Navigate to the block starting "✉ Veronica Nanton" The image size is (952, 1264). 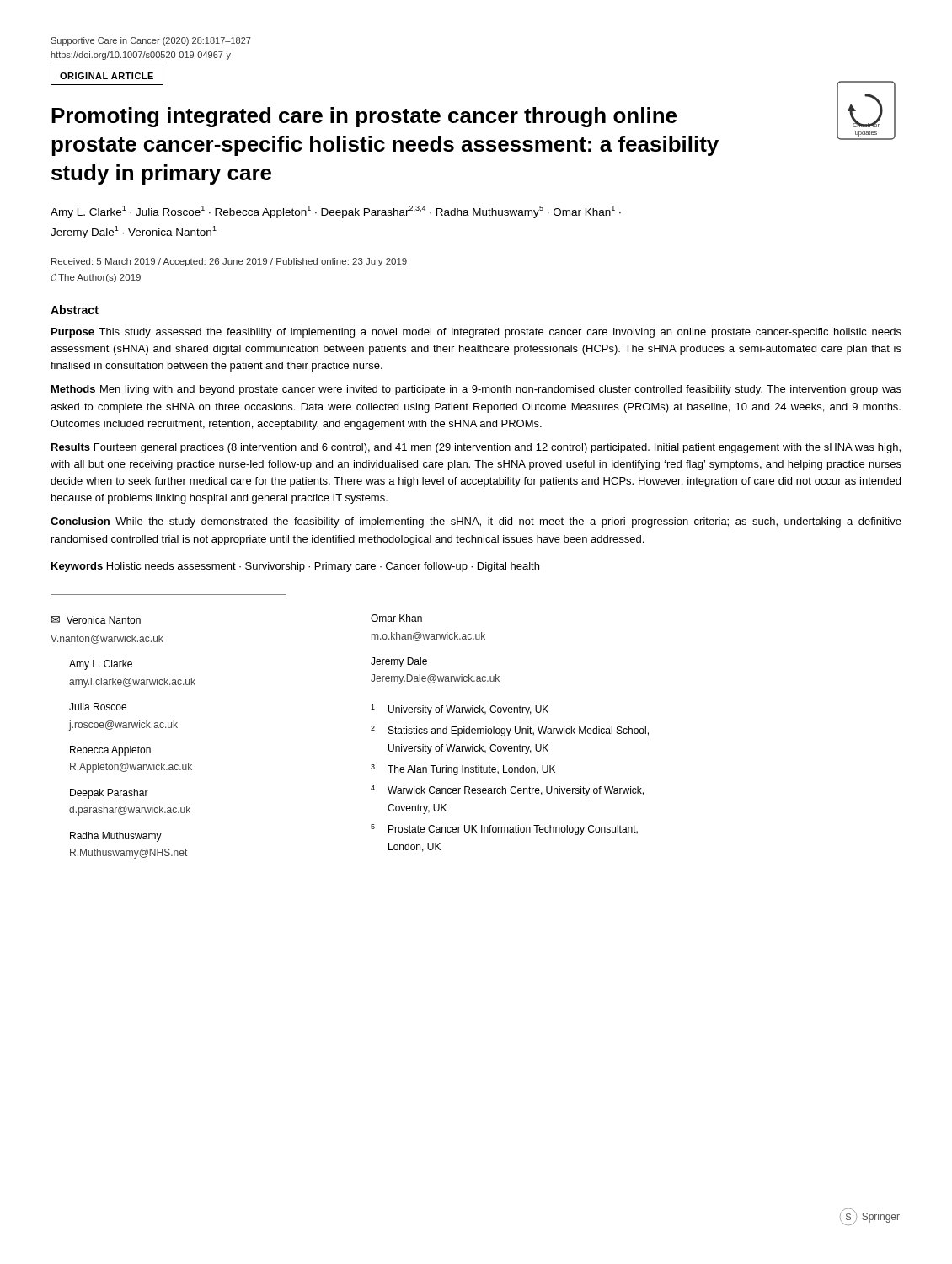96,620
